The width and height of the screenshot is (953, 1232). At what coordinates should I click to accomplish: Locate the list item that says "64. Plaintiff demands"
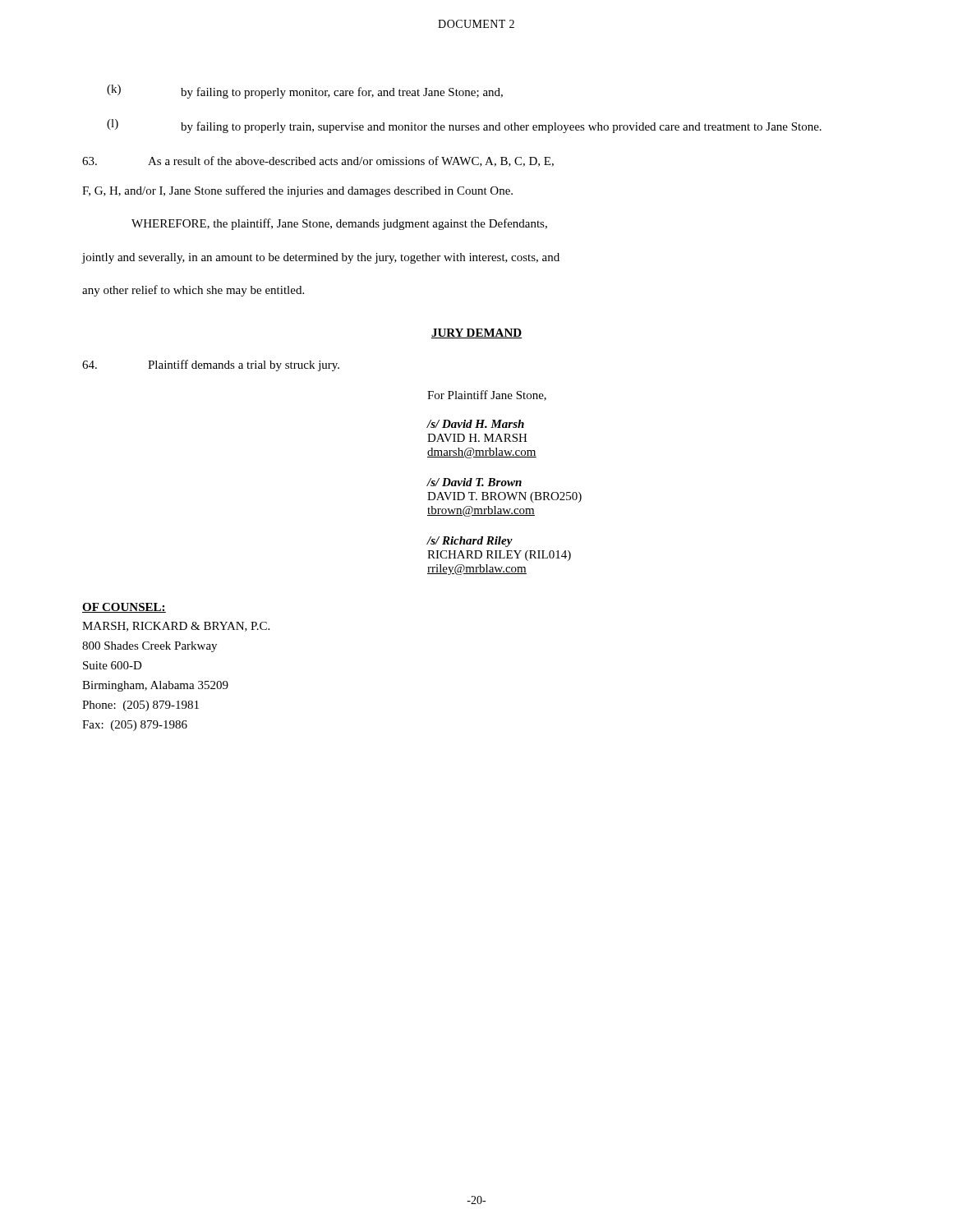click(211, 365)
